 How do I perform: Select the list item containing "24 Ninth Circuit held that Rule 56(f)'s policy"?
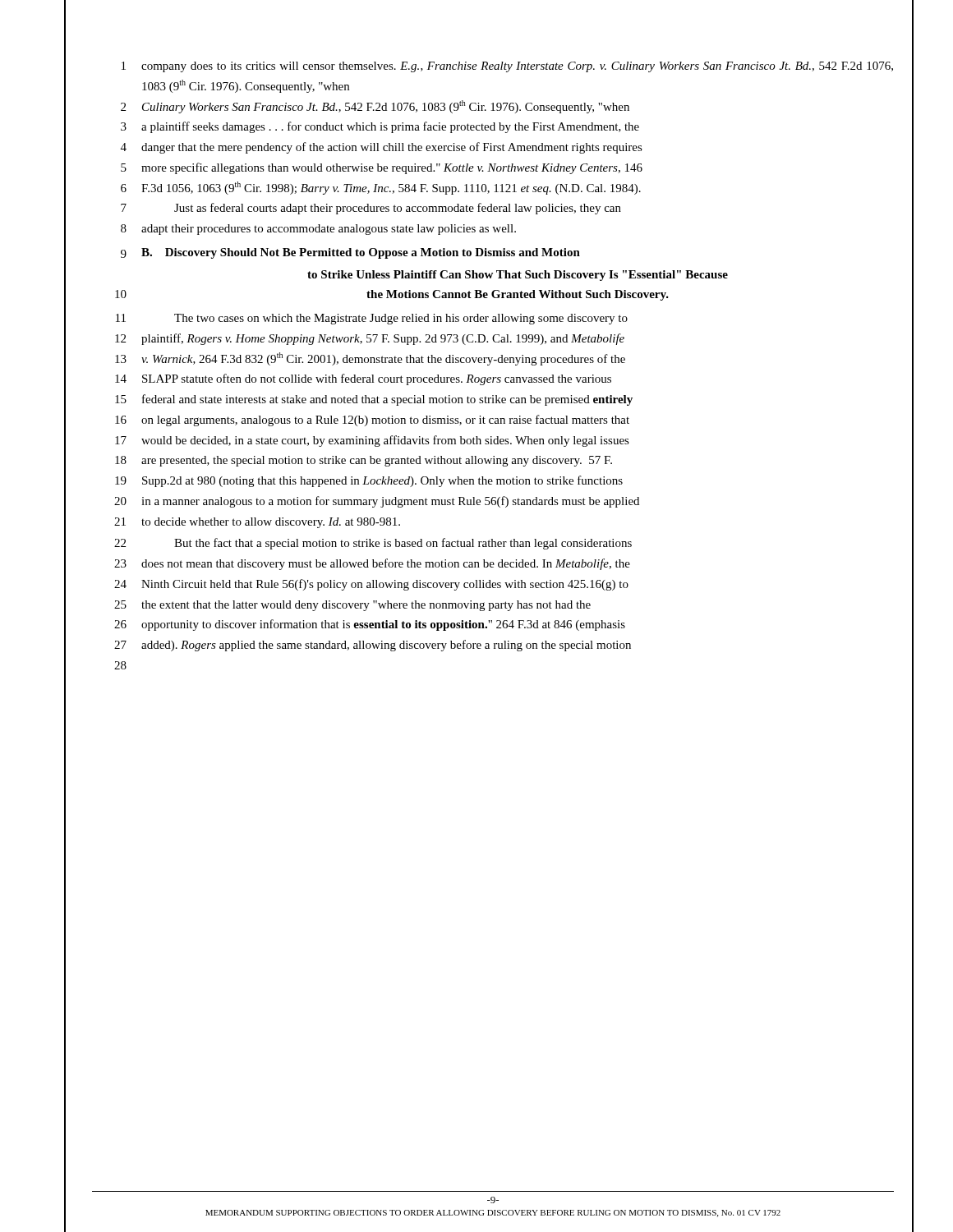[x=493, y=584]
